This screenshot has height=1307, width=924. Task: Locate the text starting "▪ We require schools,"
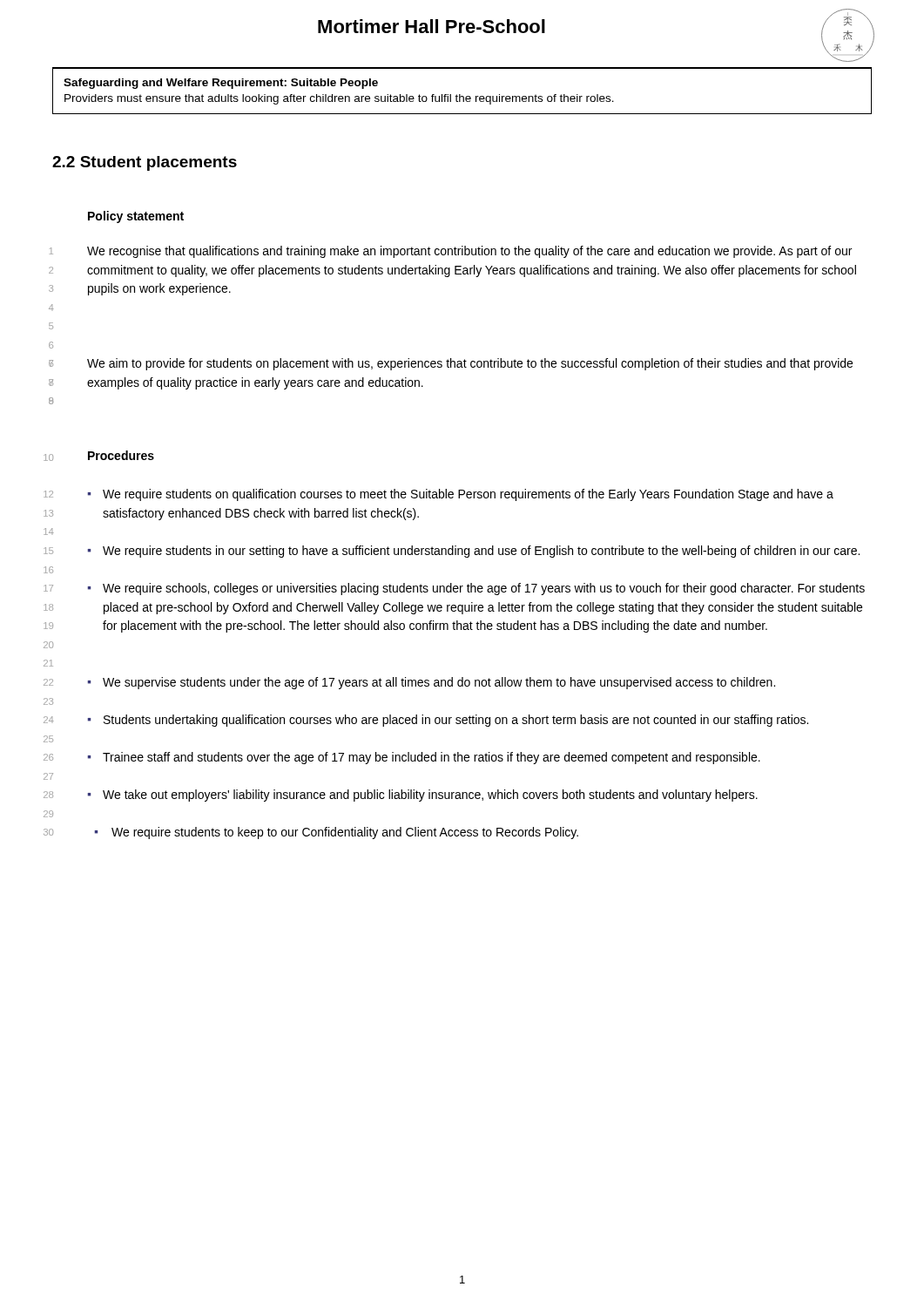tap(479, 607)
